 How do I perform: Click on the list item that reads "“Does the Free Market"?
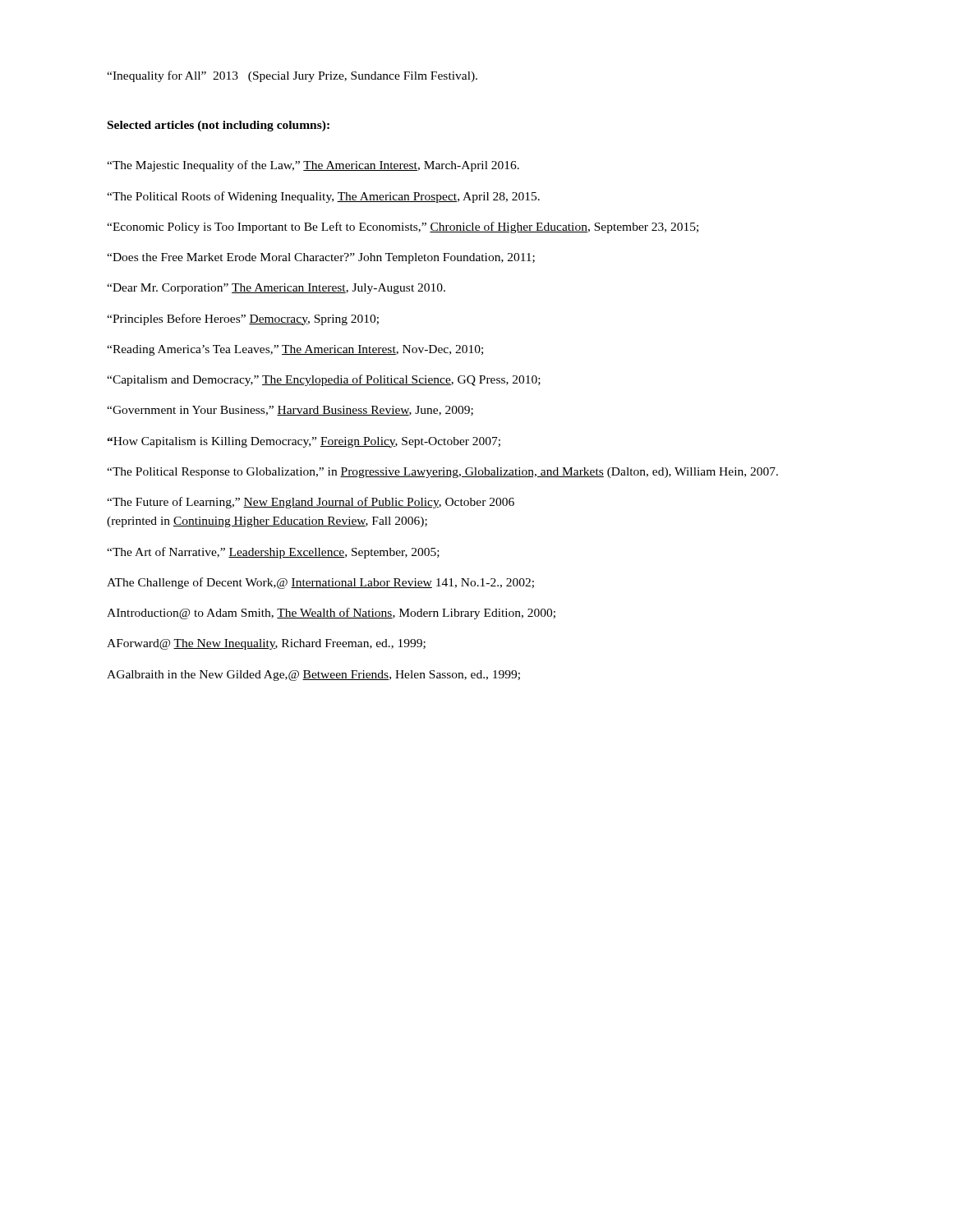[x=321, y=257]
